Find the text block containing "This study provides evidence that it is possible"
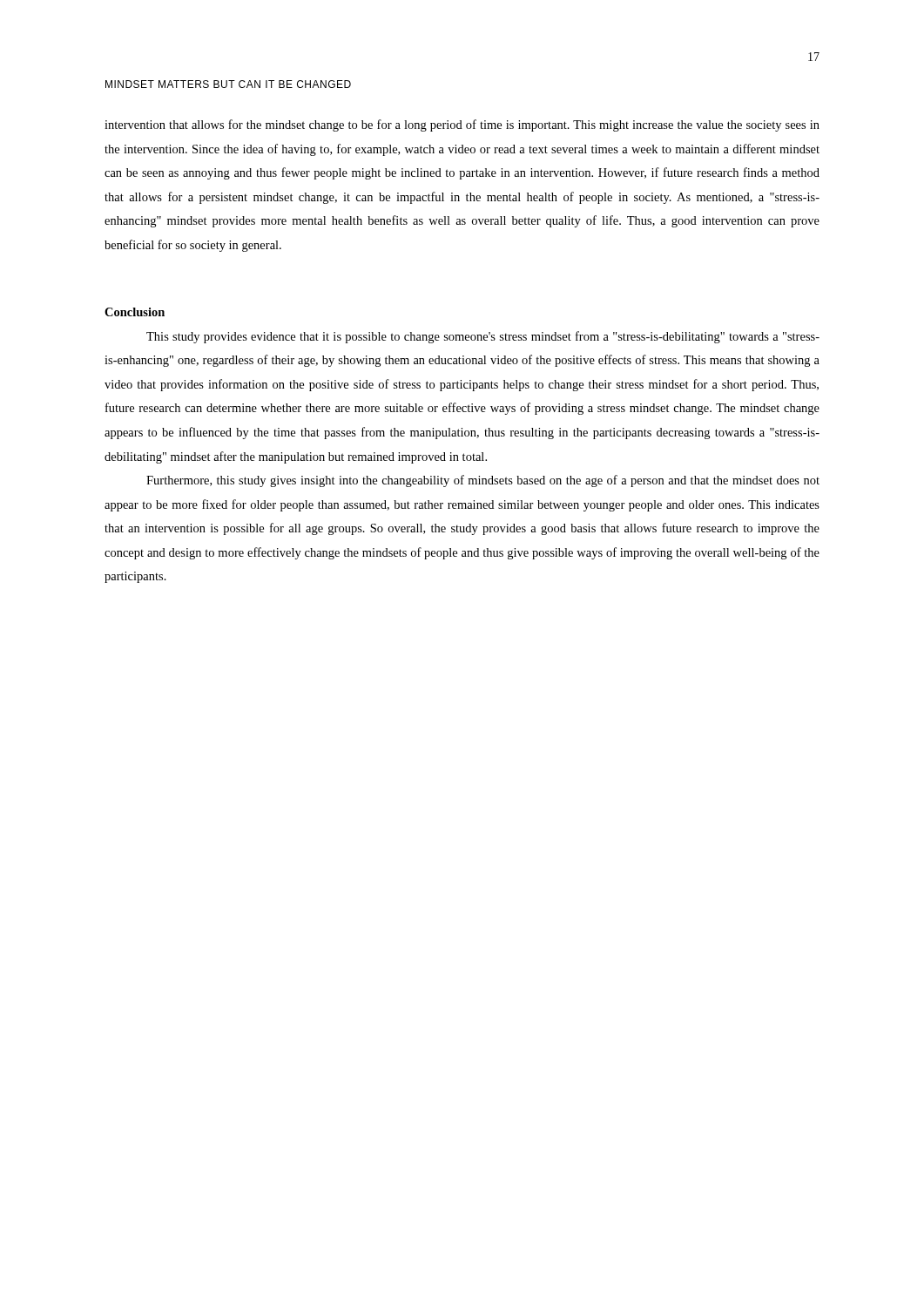The width and height of the screenshot is (924, 1307). tap(462, 396)
